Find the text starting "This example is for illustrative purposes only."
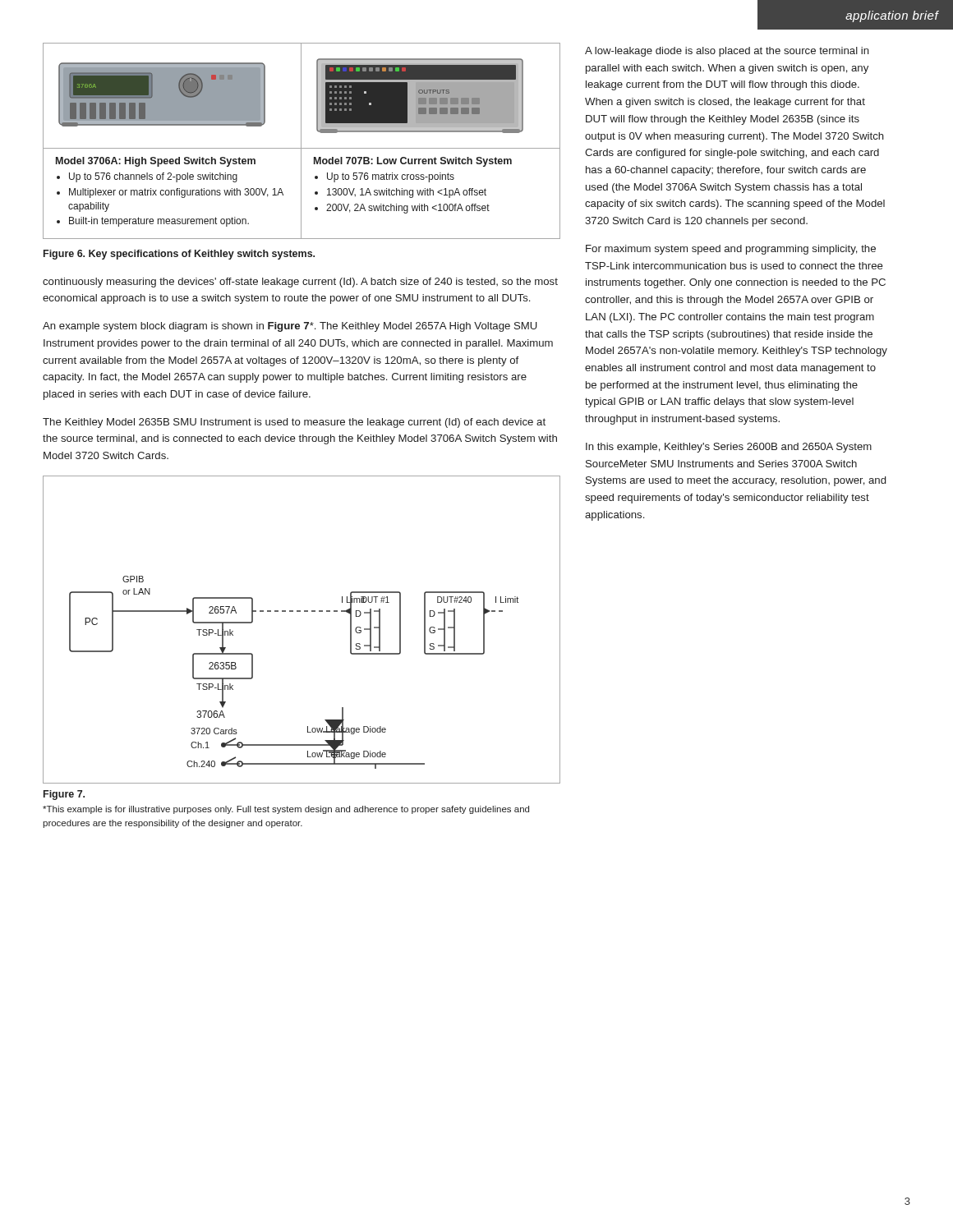 pos(286,816)
